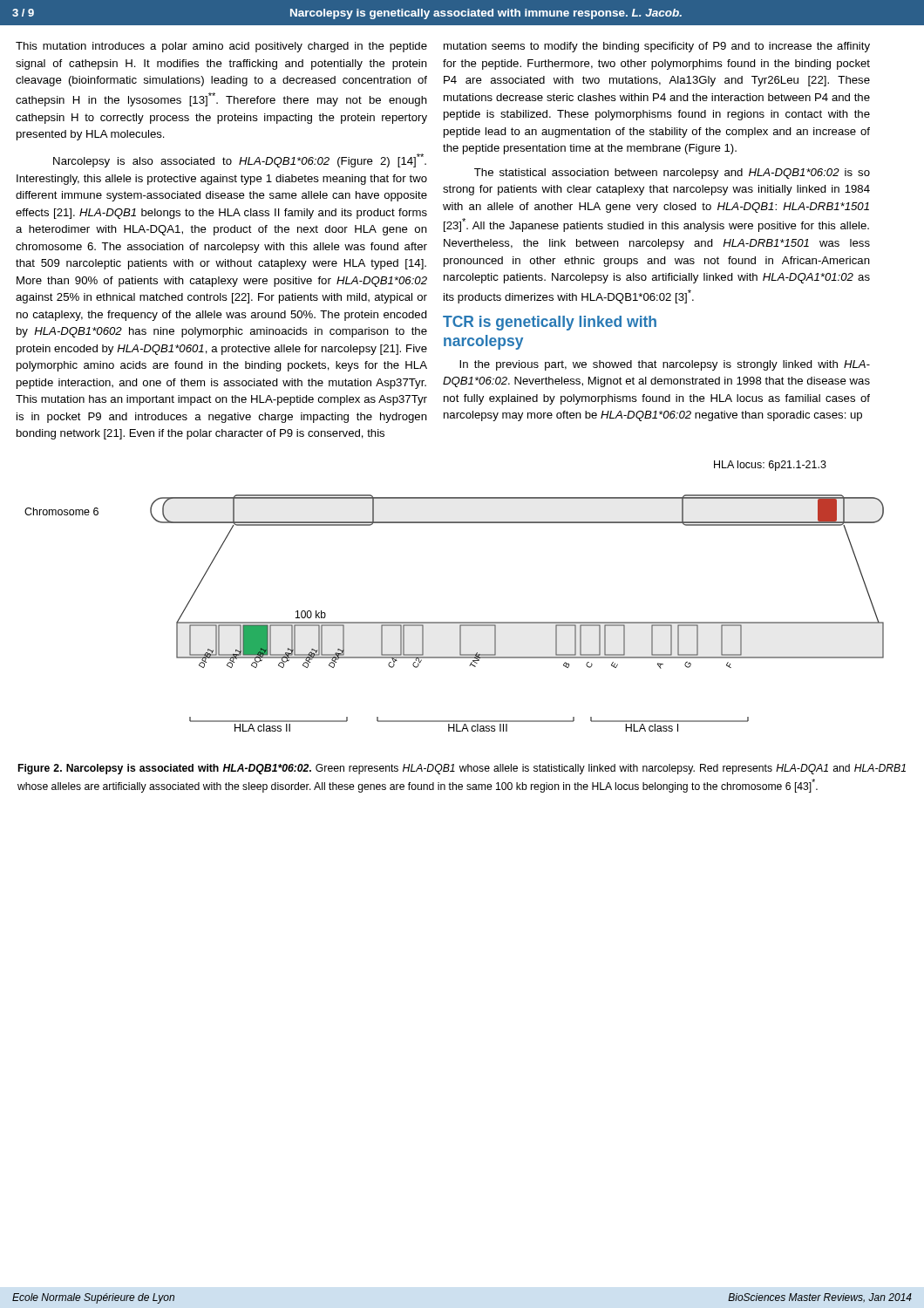
Task: Point to the block beginning "The statistical association"
Action: point(656,235)
